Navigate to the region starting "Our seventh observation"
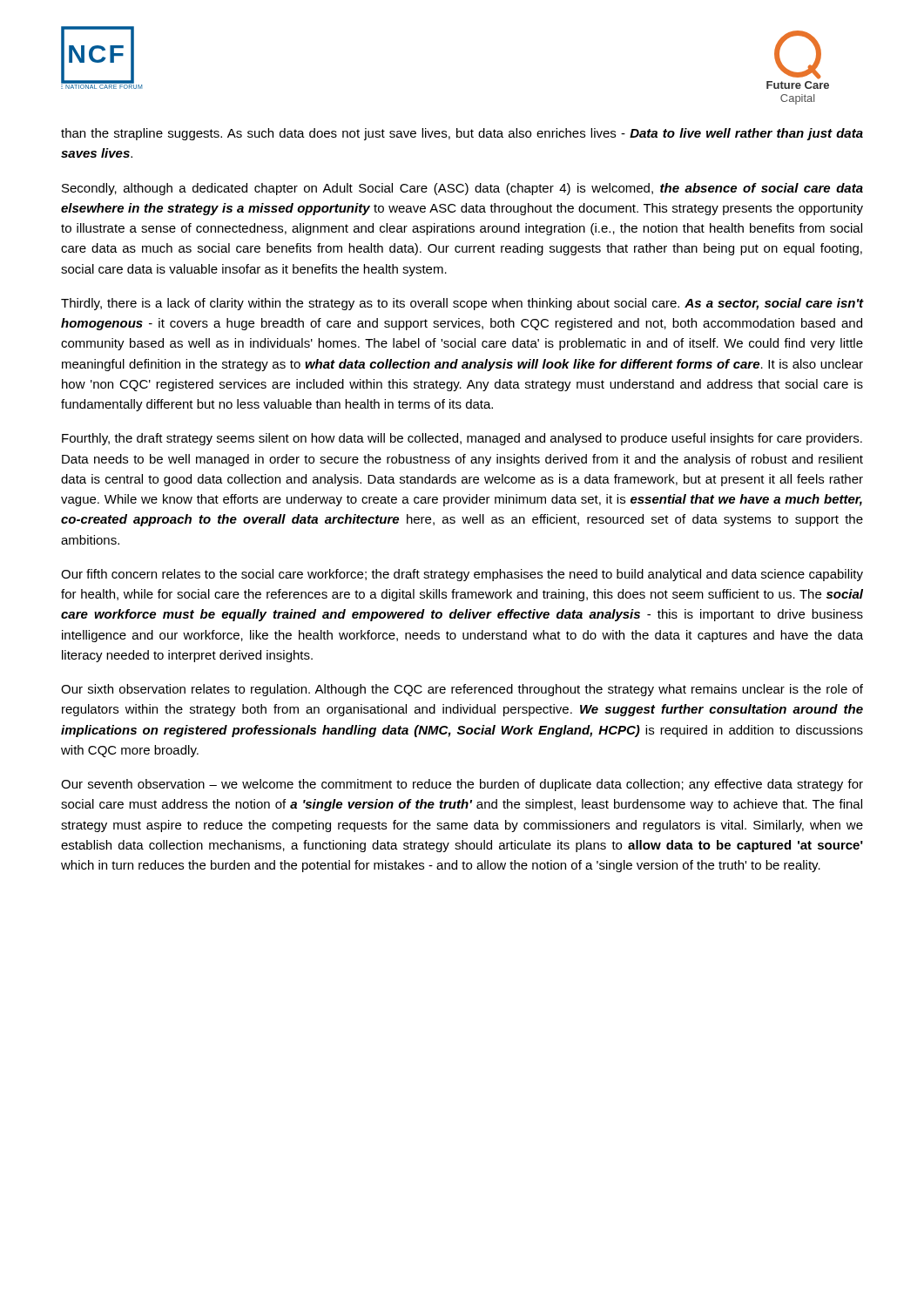The height and width of the screenshot is (1307, 924). click(x=462, y=824)
